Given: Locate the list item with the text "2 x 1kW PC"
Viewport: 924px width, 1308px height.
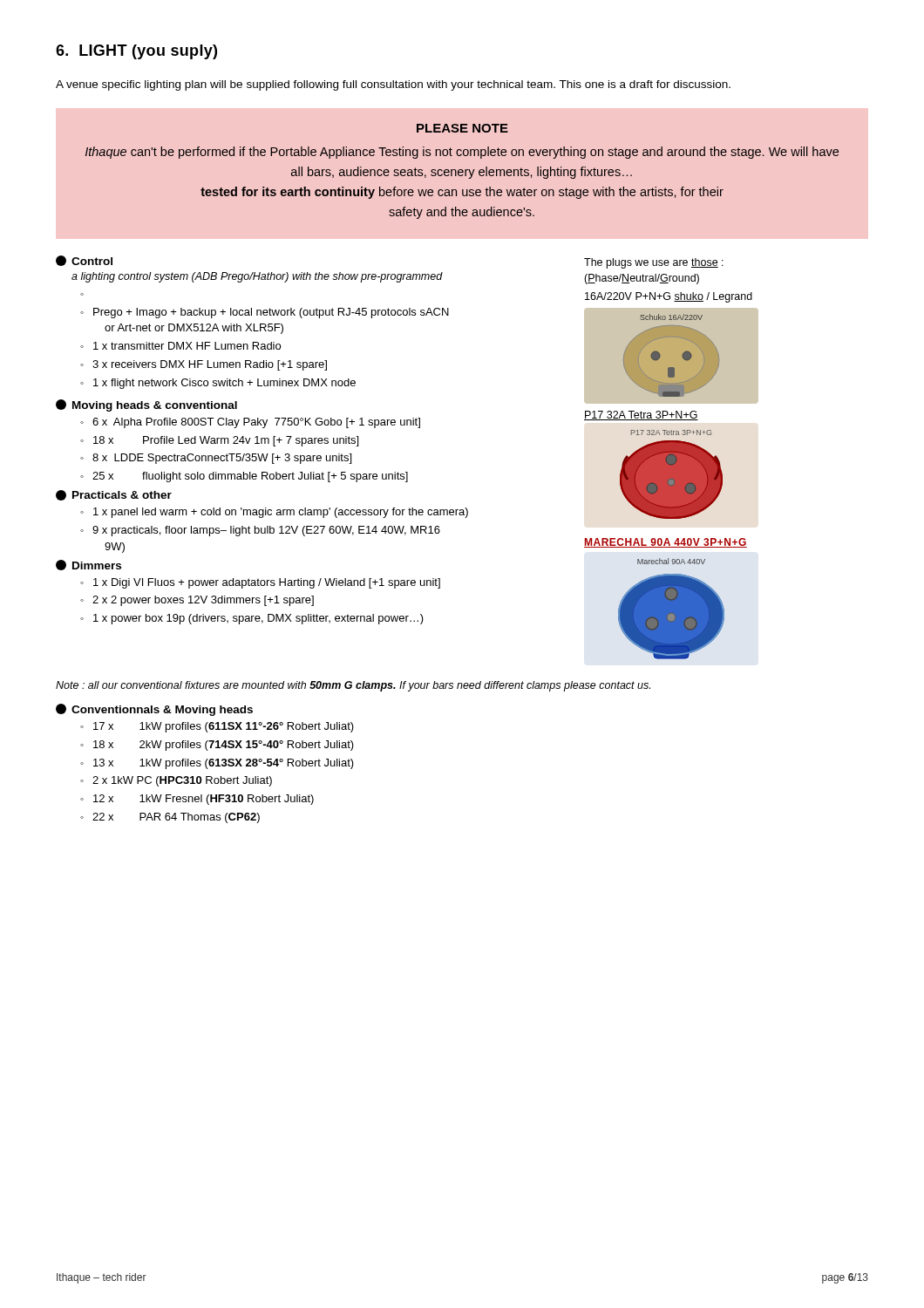Looking at the screenshot, I should [182, 780].
